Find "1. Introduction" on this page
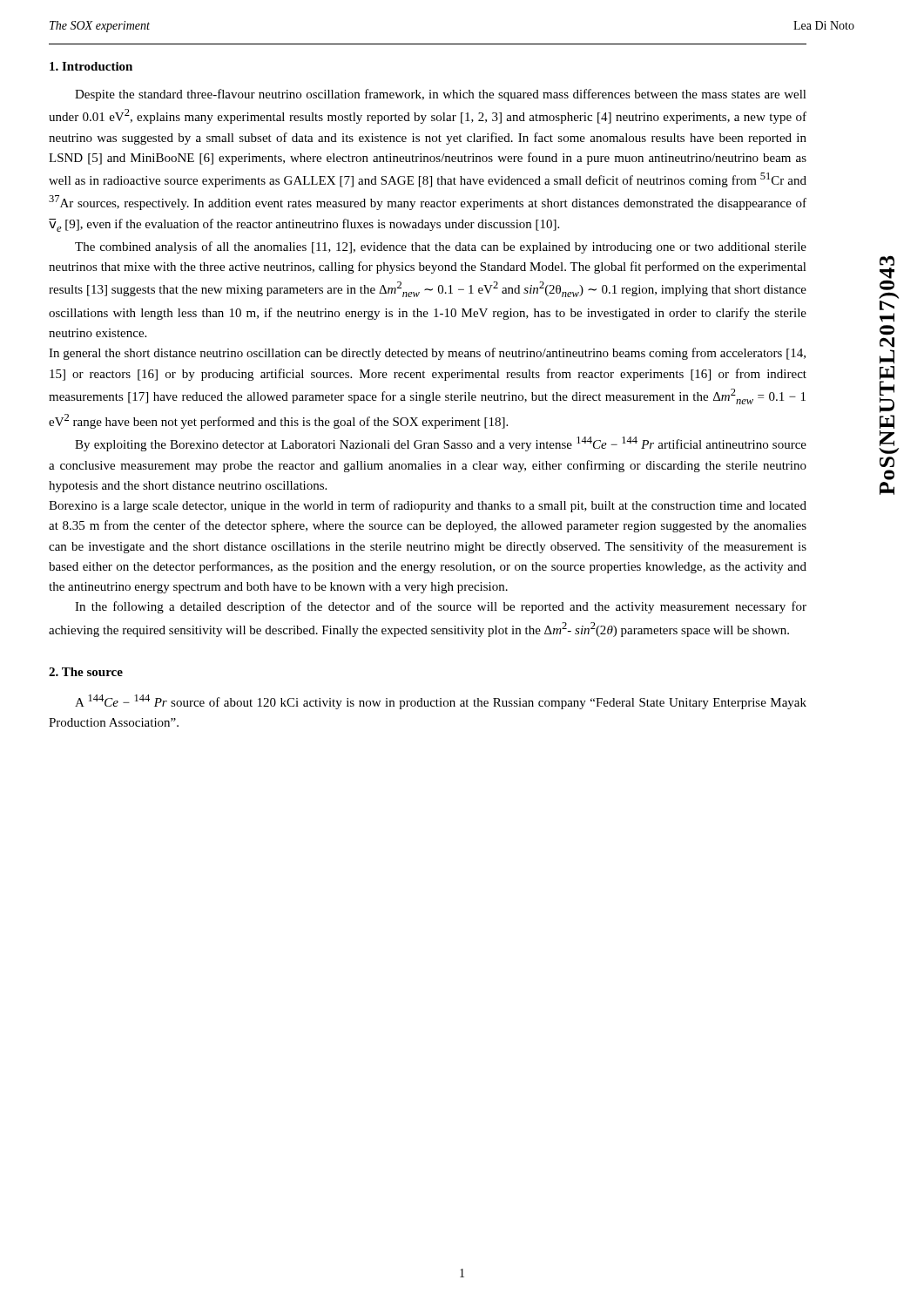 pyautogui.click(x=91, y=66)
